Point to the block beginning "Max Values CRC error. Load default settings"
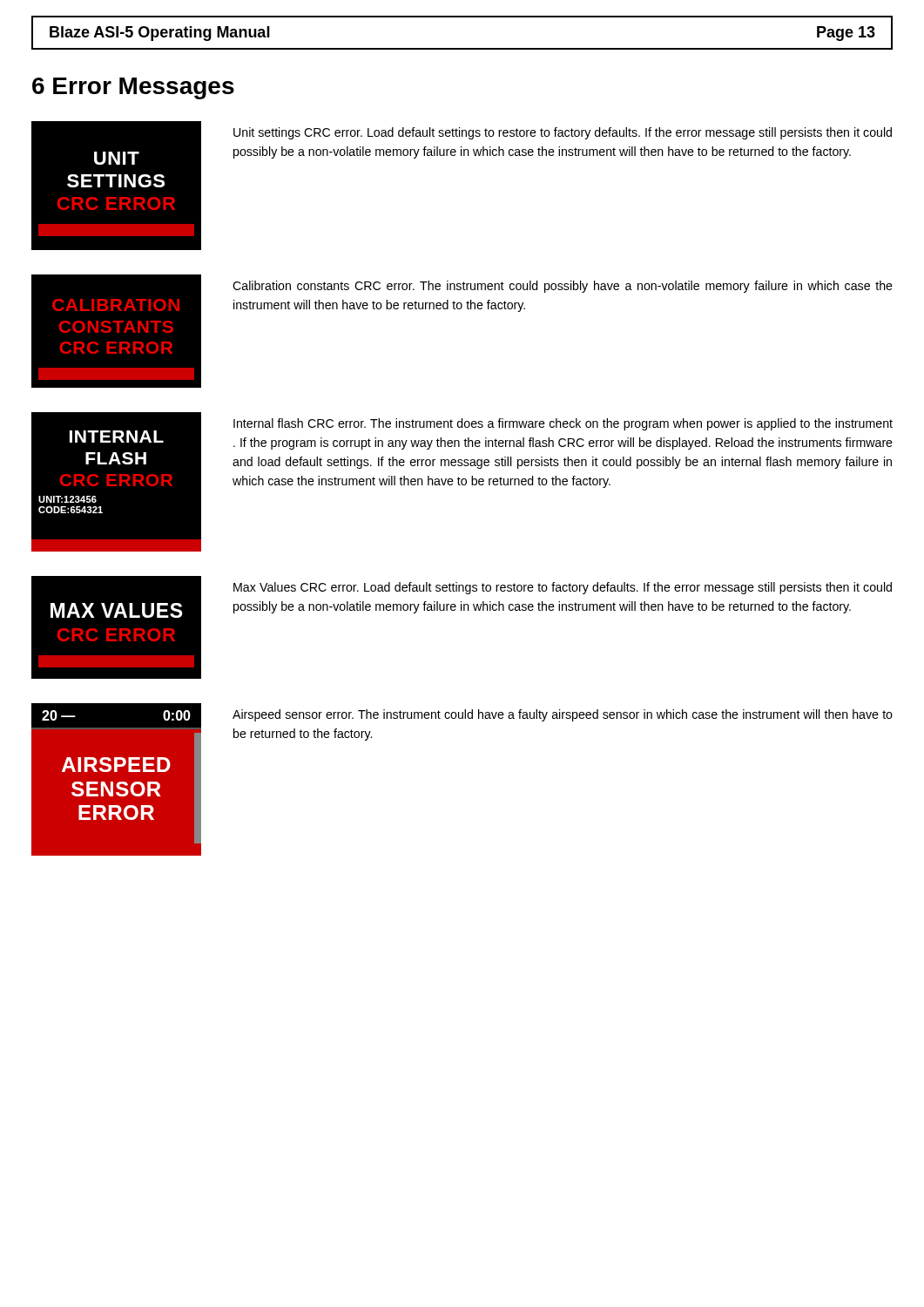The width and height of the screenshot is (924, 1307). pyautogui.click(x=563, y=597)
